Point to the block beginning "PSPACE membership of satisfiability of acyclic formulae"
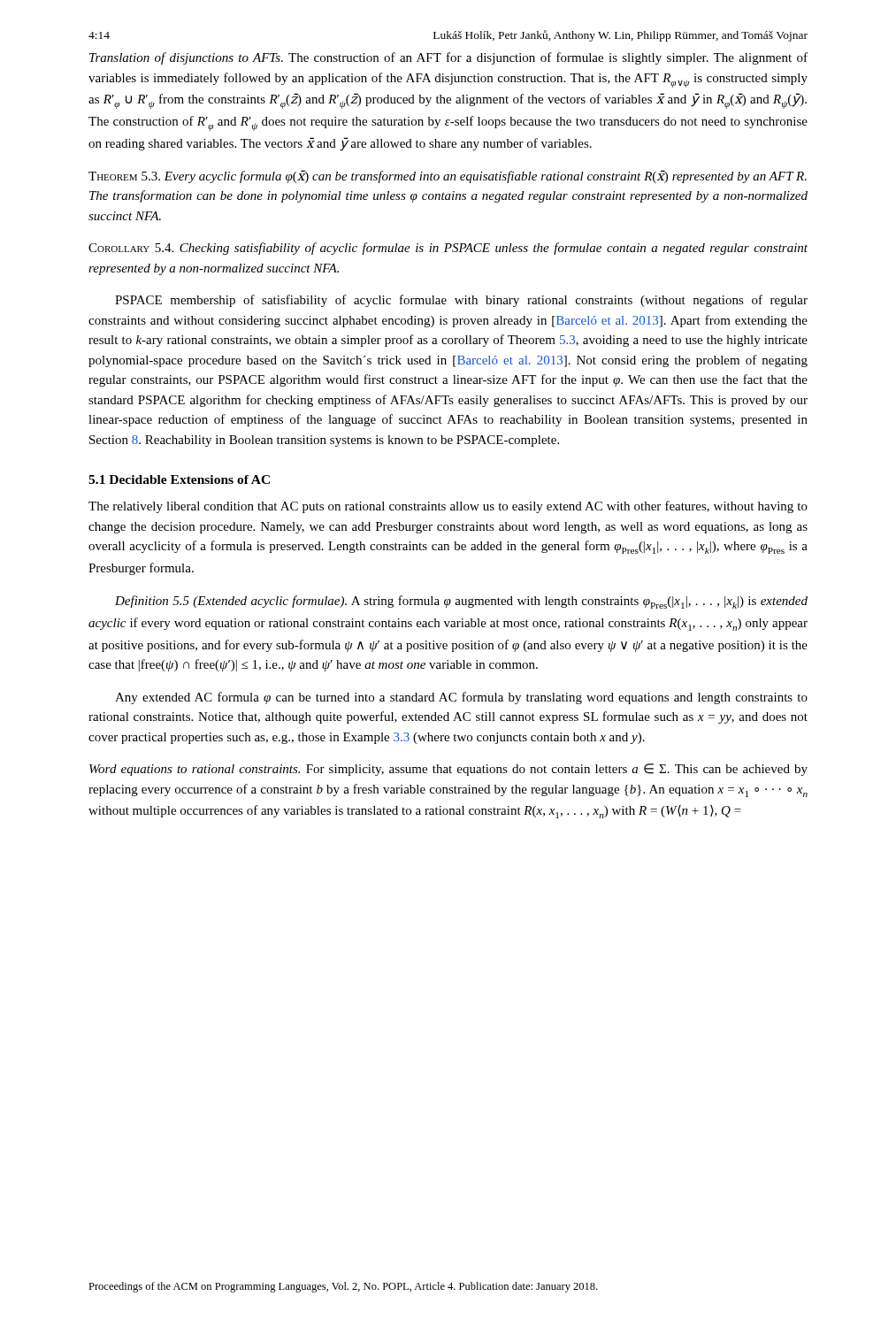Viewport: 896px width, 1327px height. (x=448, y=370)
